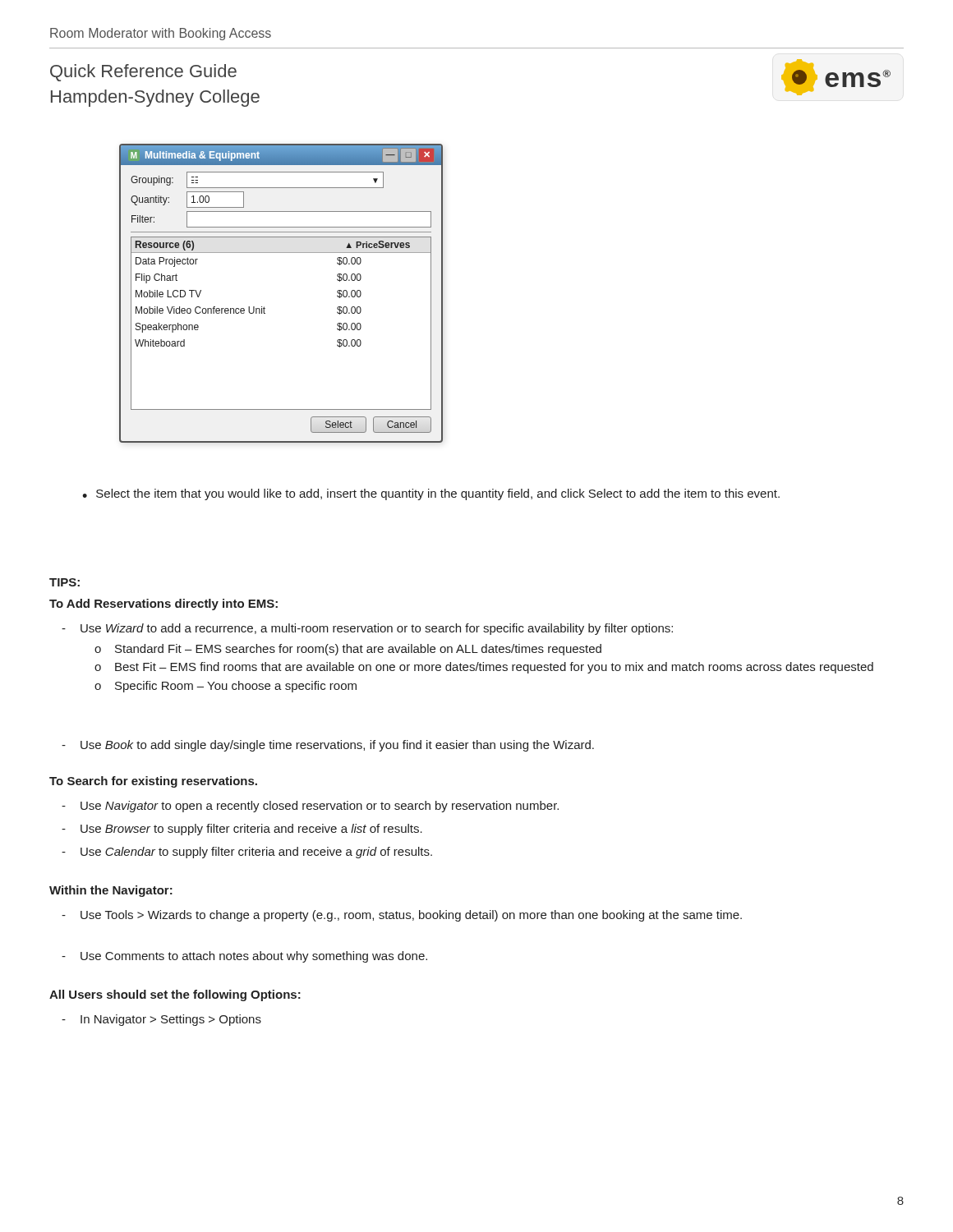Image resolution: width=953 pixels, height=1232 pixels.
Task: Find the list item containing "- Use Book to add single day/single time"
Action: pyautogui.click(x=483, y=745)
